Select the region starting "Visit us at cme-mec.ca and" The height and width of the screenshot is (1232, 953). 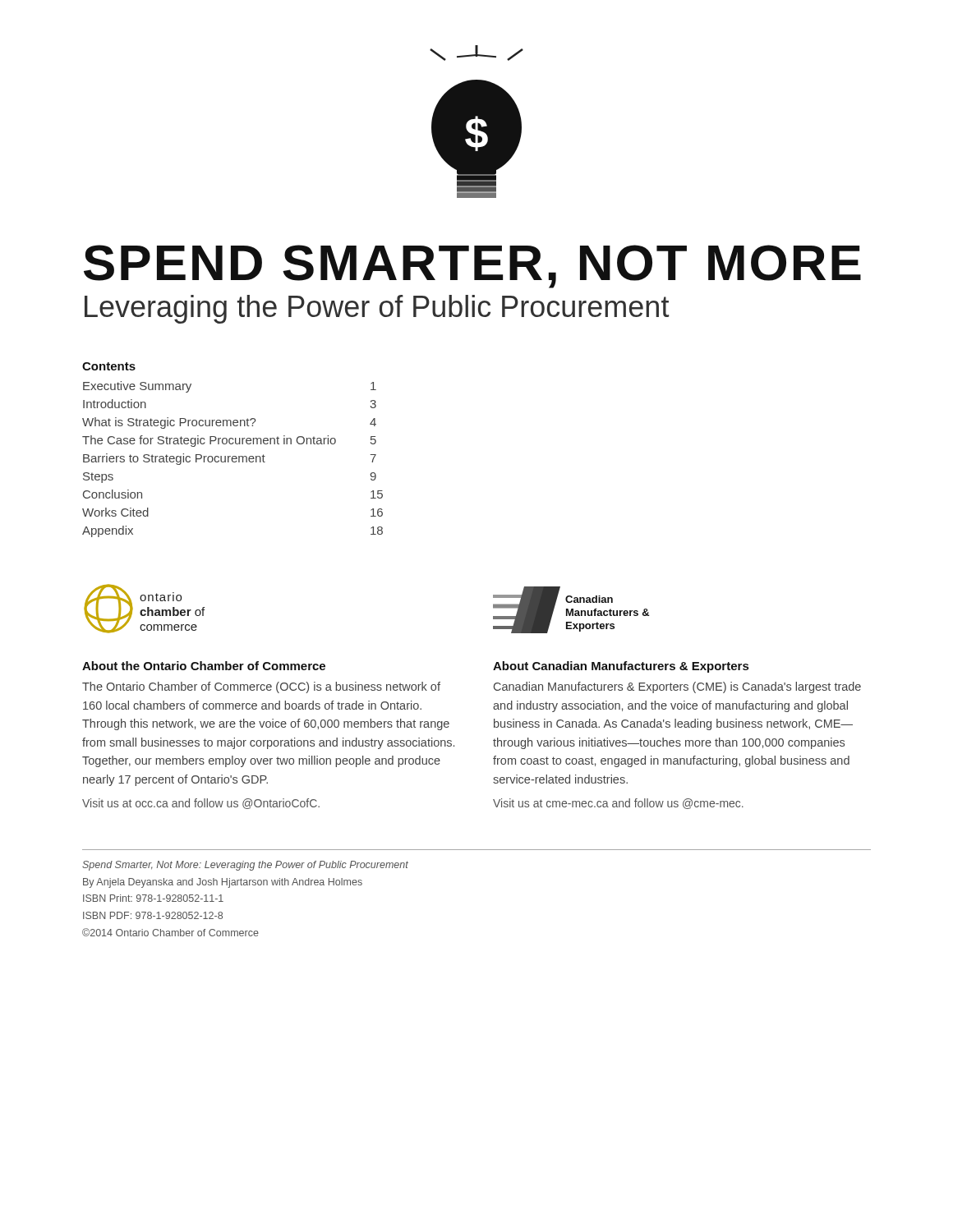(x=618, y=803)
